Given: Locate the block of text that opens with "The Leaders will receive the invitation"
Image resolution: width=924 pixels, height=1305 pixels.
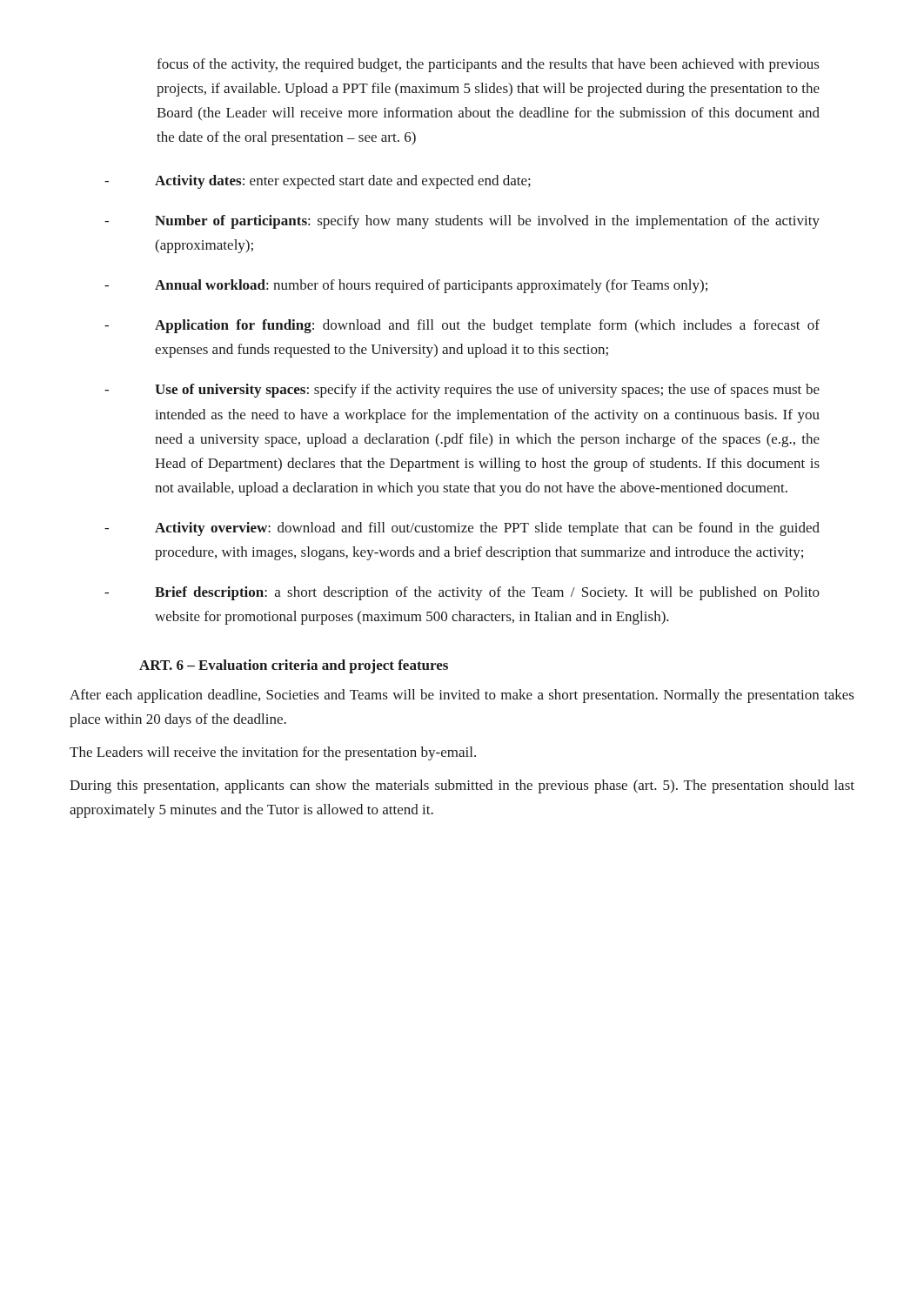Looking at the screenshot, I should 273,752.
